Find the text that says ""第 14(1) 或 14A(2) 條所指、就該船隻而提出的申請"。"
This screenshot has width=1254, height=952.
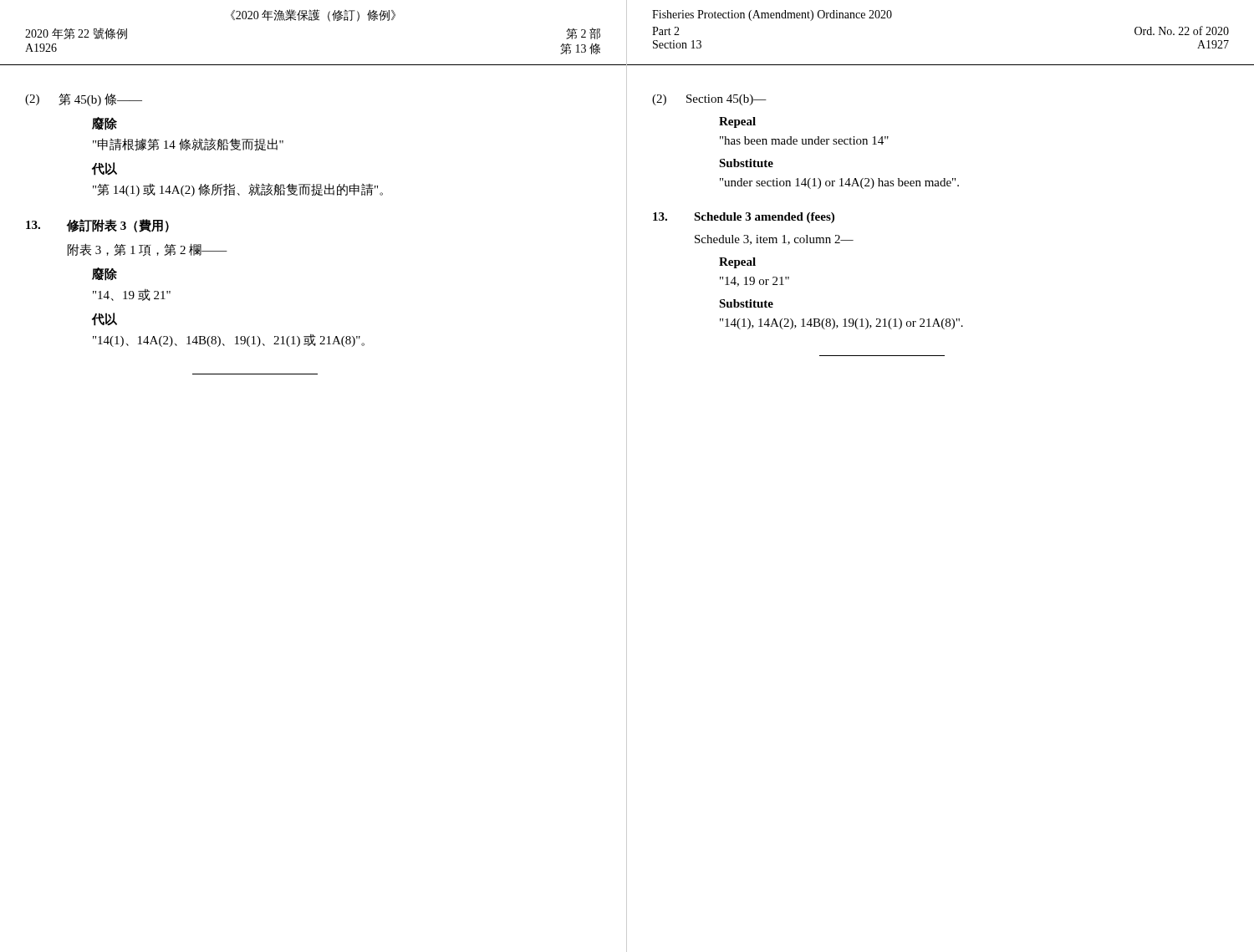[242, 190]
